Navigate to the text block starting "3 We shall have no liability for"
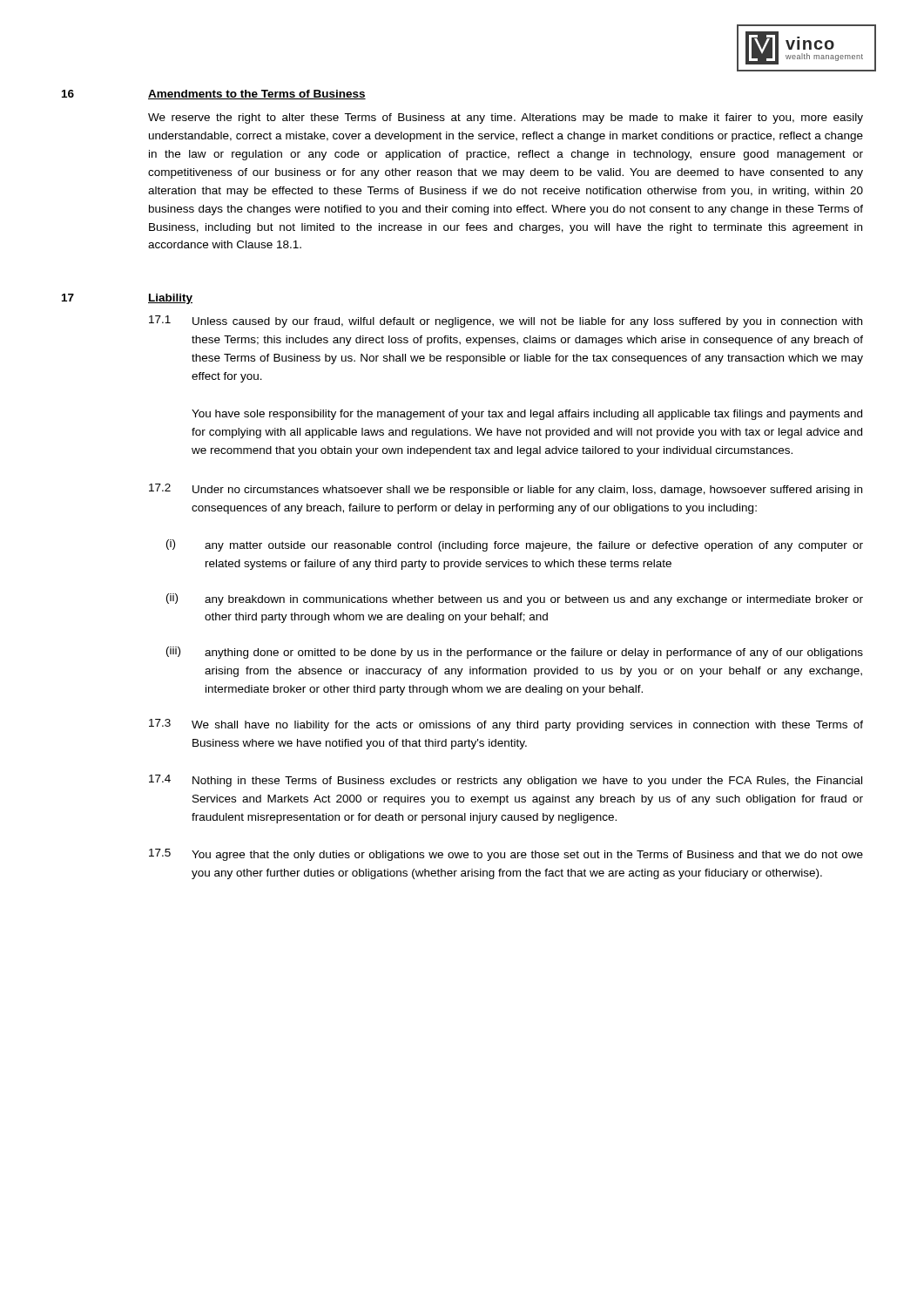This screenshot has height=1307, width=924. coord(462,740)
